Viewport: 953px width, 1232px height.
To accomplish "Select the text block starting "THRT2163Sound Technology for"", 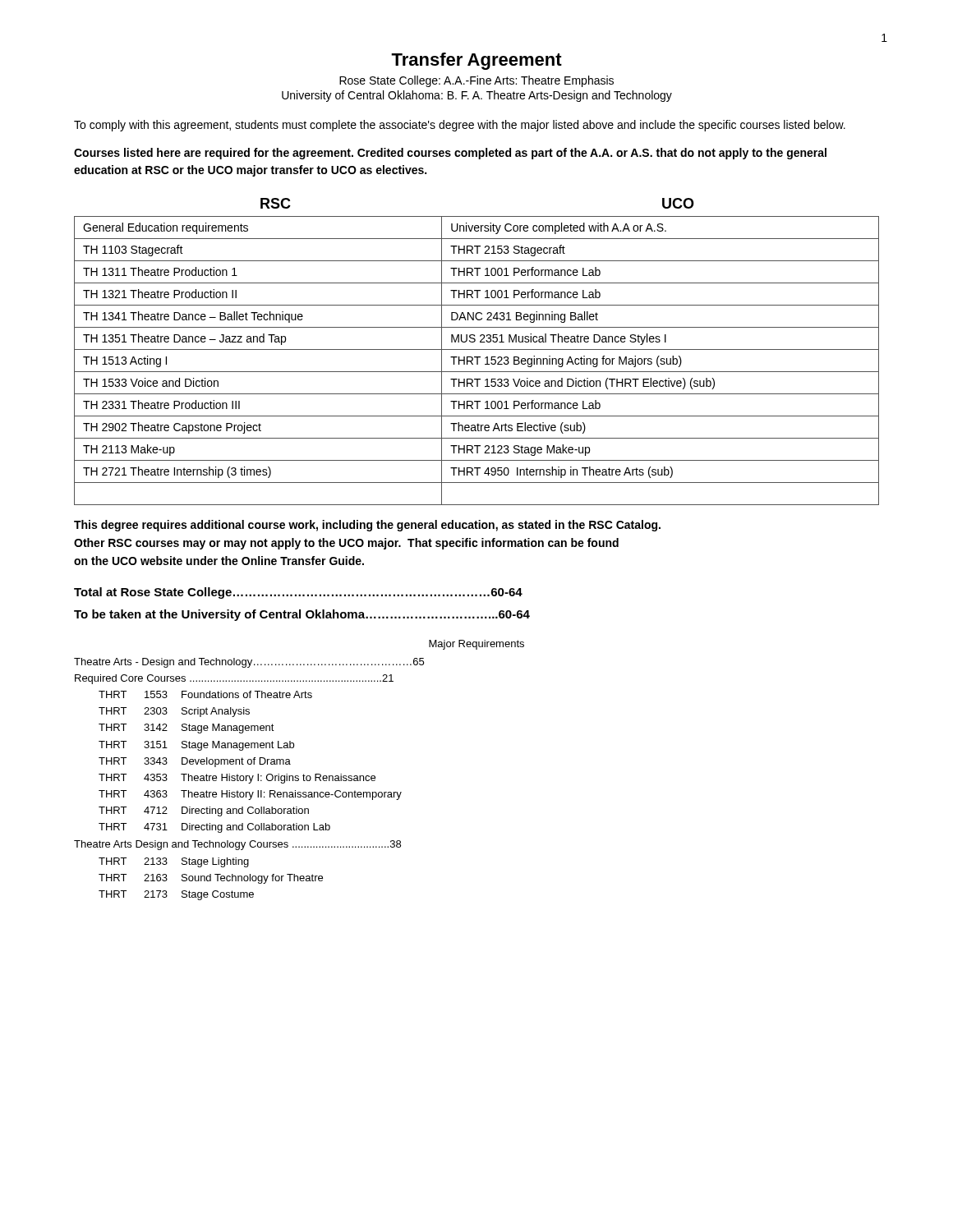I will [x=199, y=878].
